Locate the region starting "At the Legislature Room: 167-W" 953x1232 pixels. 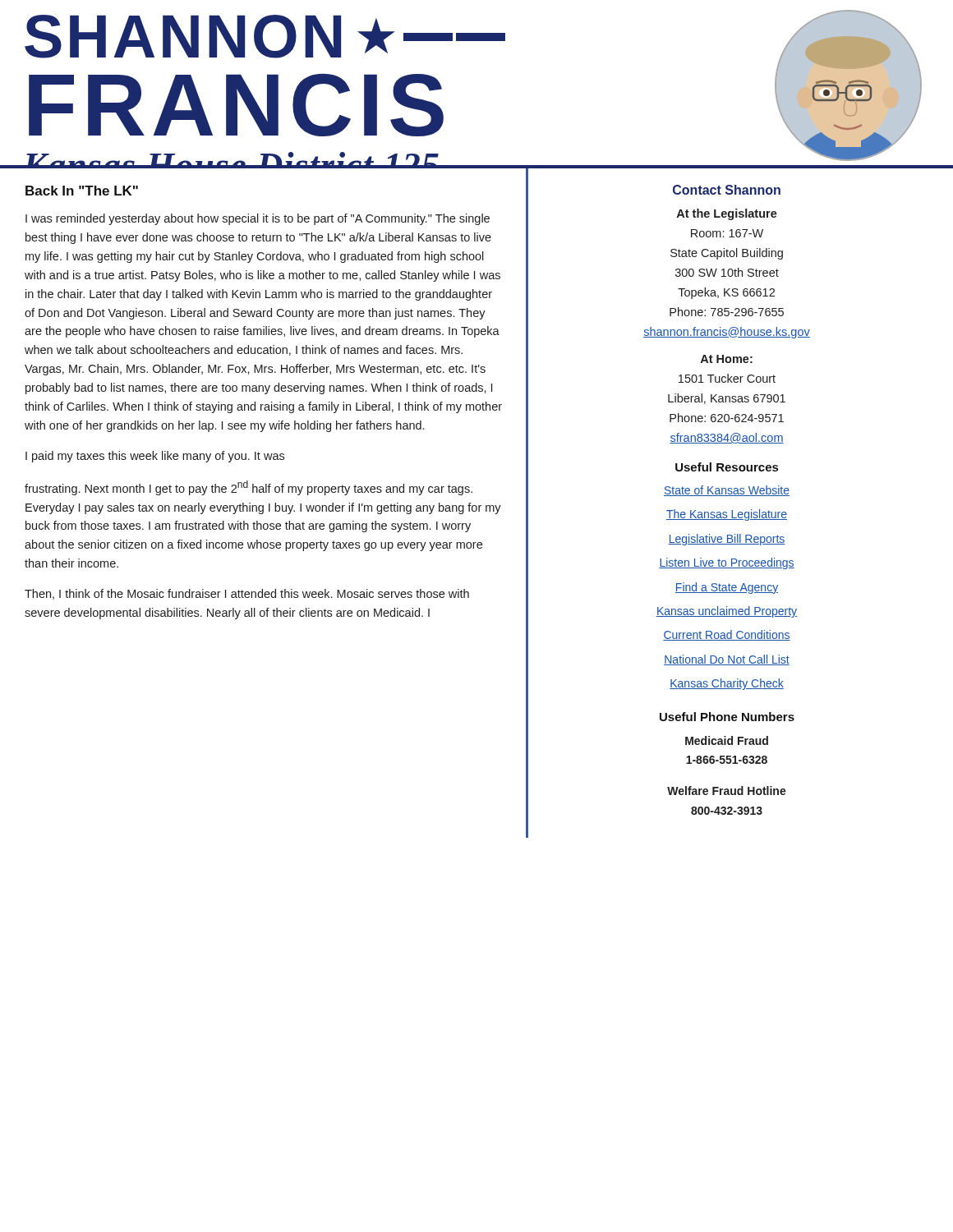point(727,273)
